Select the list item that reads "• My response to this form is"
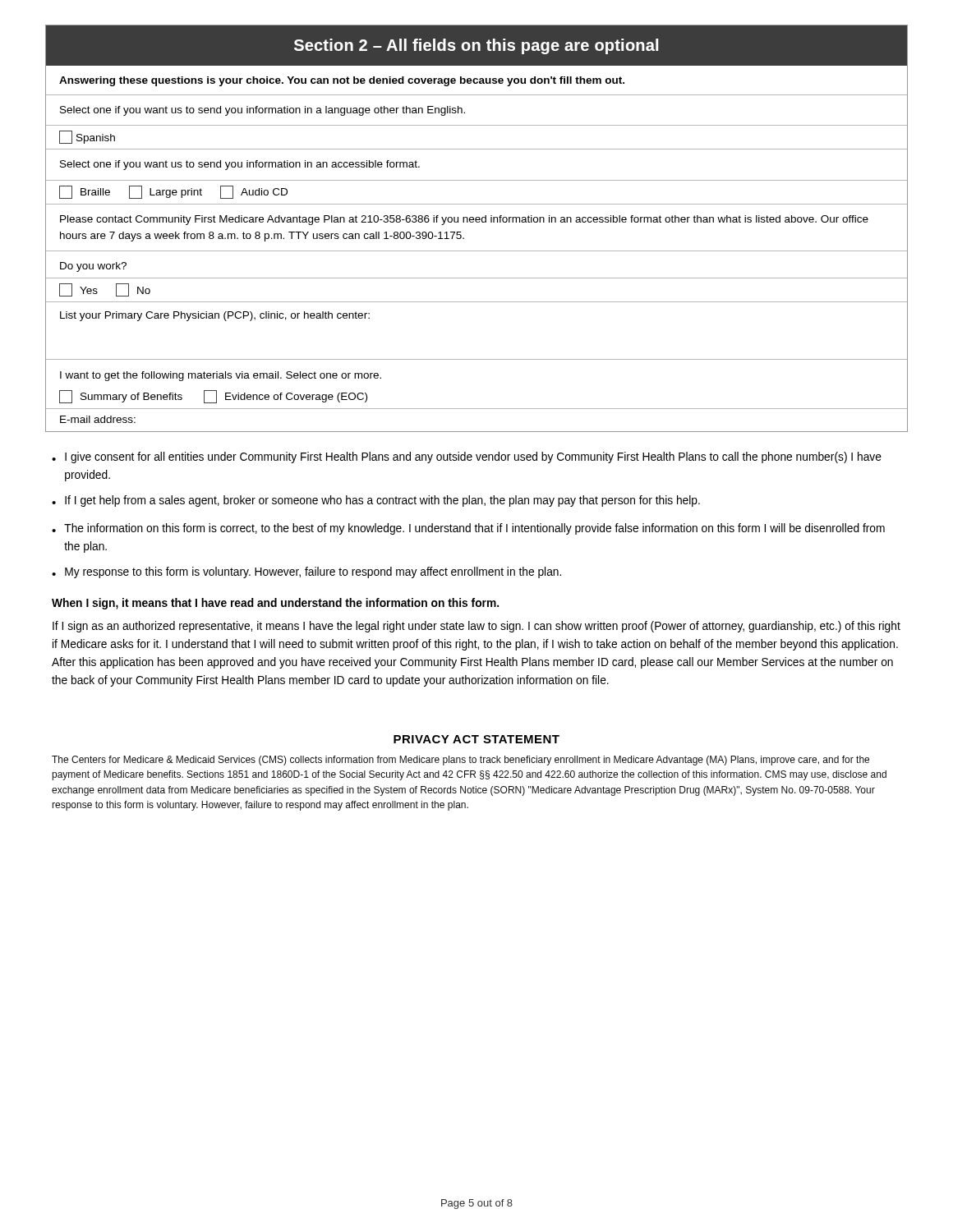953x1232 pixels. pos(307,573)
